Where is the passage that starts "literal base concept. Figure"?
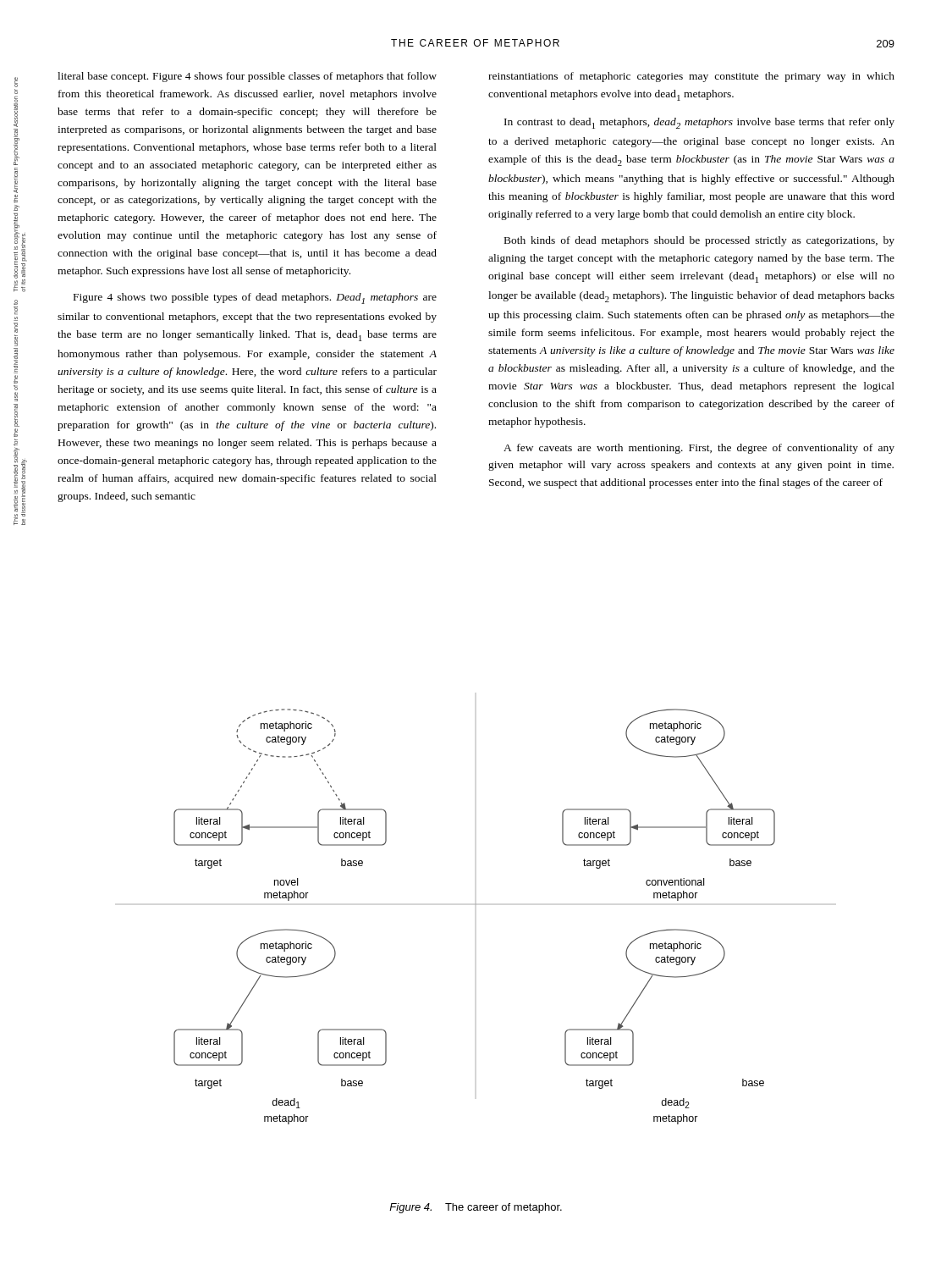The image size is (952, 1270). coord(247,286)
